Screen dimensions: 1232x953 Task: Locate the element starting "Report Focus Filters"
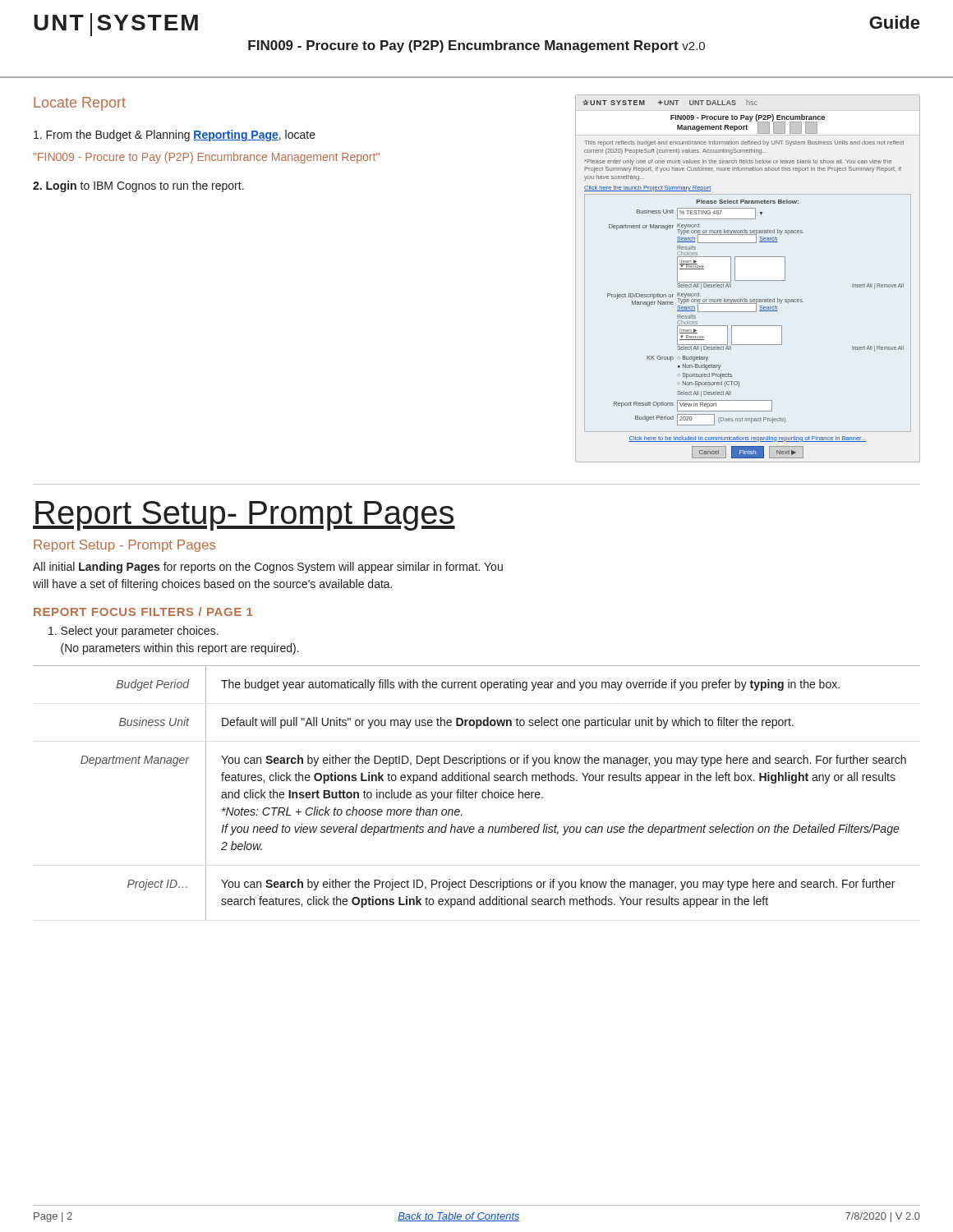143,611
